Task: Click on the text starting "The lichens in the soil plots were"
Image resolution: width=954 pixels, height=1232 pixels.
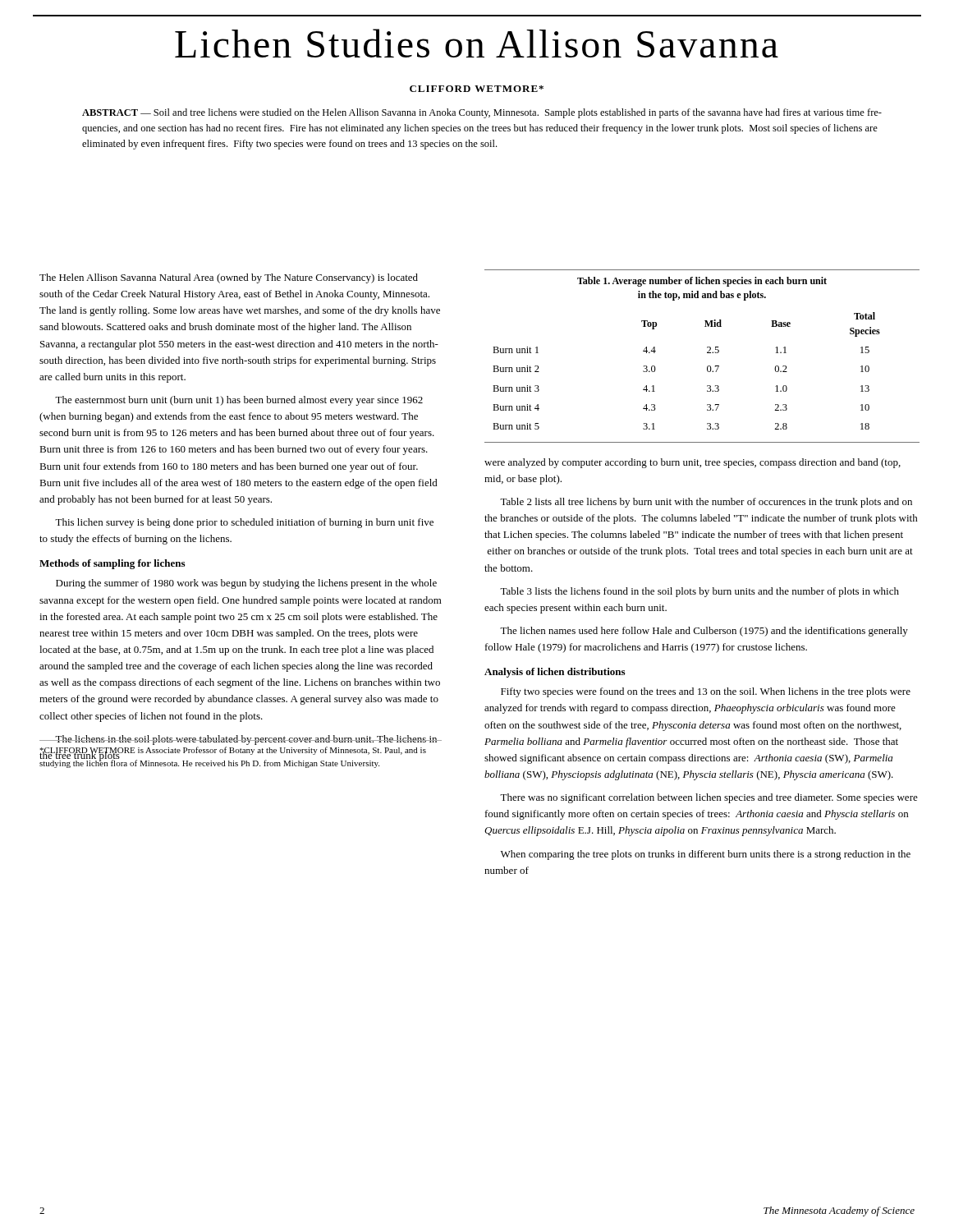Action: coord(238,747)
